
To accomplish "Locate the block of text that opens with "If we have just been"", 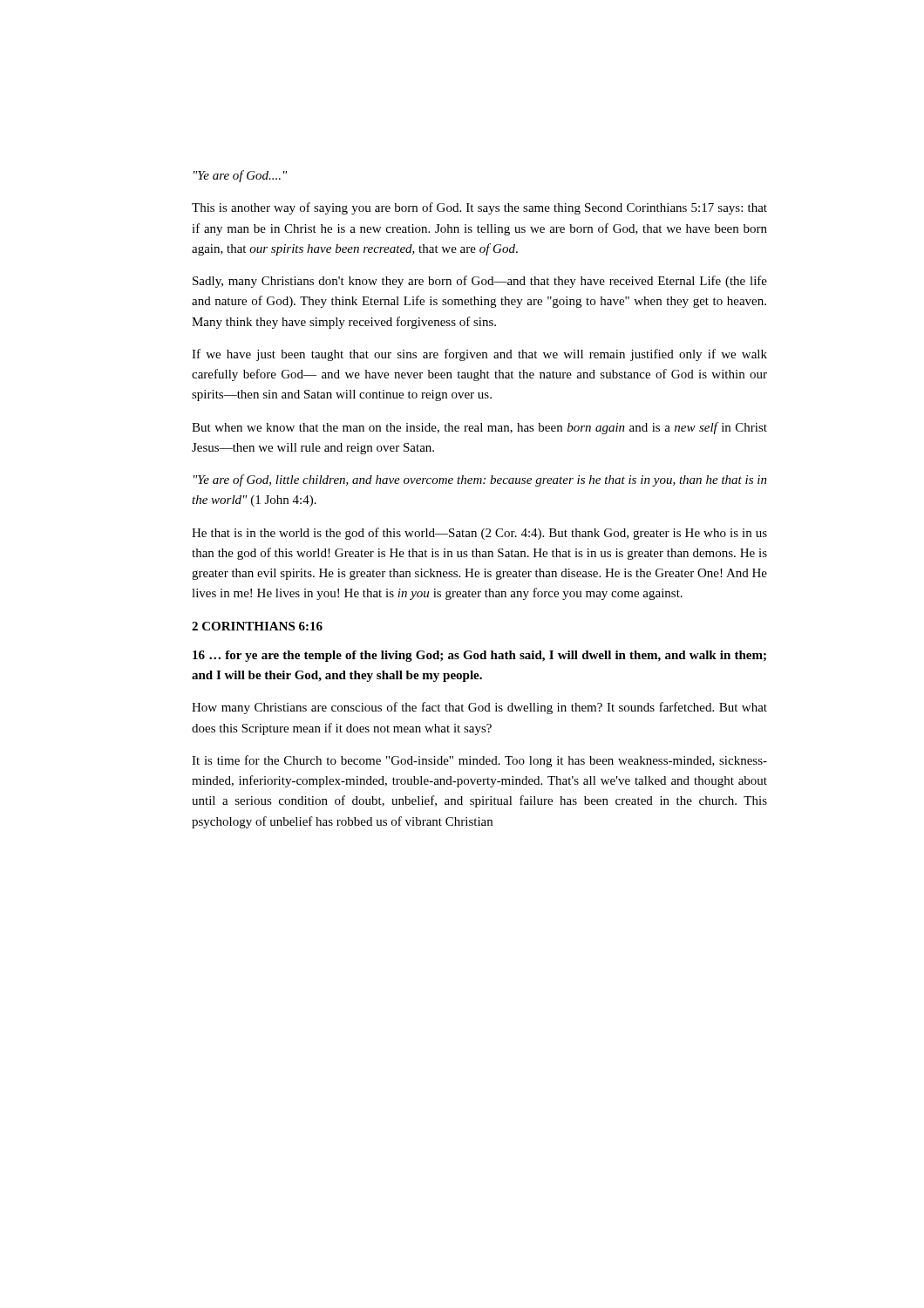I will (x=479, y=375).
